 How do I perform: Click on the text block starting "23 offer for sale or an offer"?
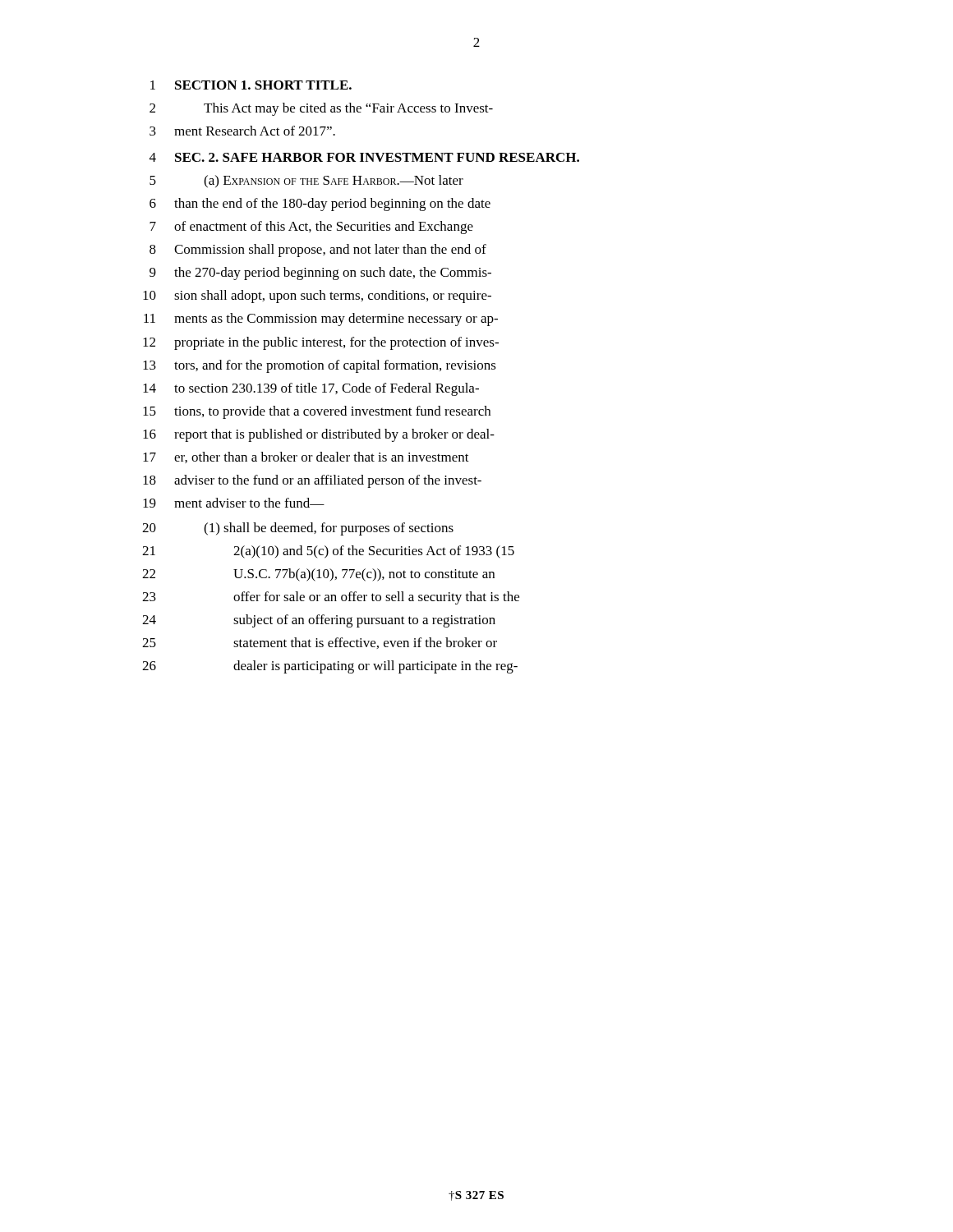point(496,597)
